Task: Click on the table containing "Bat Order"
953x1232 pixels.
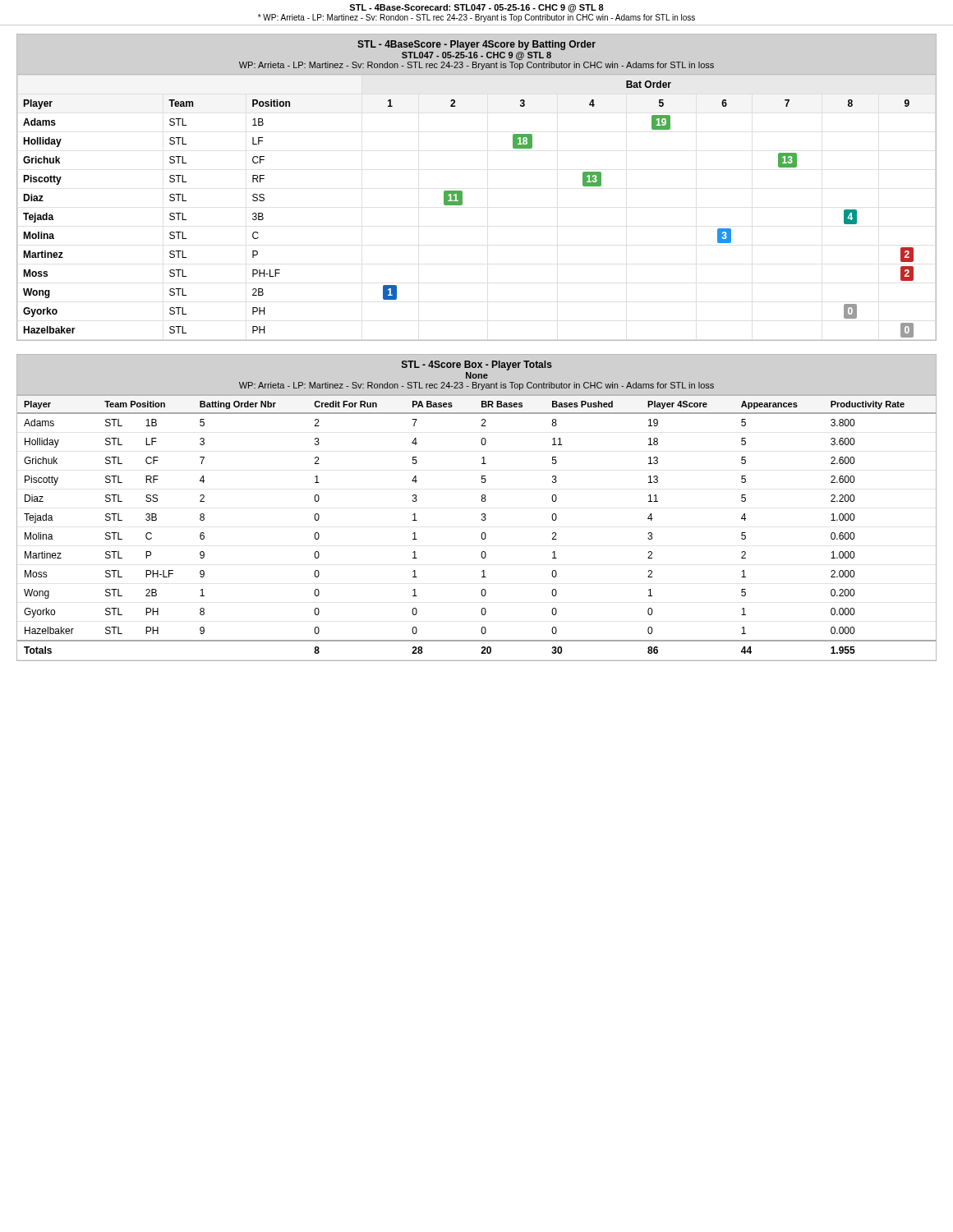Action: (x=476, y=207)
